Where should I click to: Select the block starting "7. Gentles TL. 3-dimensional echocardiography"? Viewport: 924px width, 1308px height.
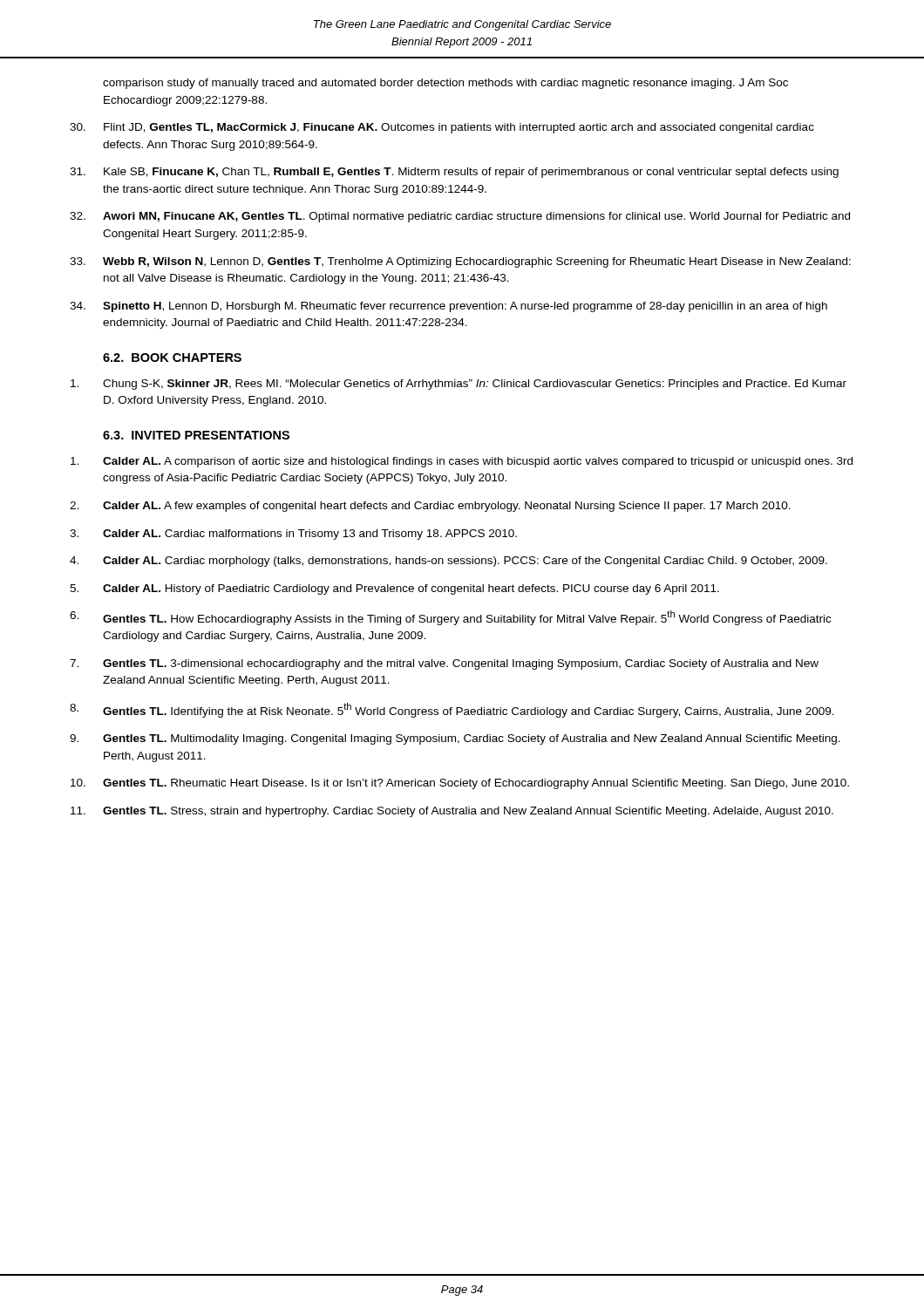tap(462, 672)
